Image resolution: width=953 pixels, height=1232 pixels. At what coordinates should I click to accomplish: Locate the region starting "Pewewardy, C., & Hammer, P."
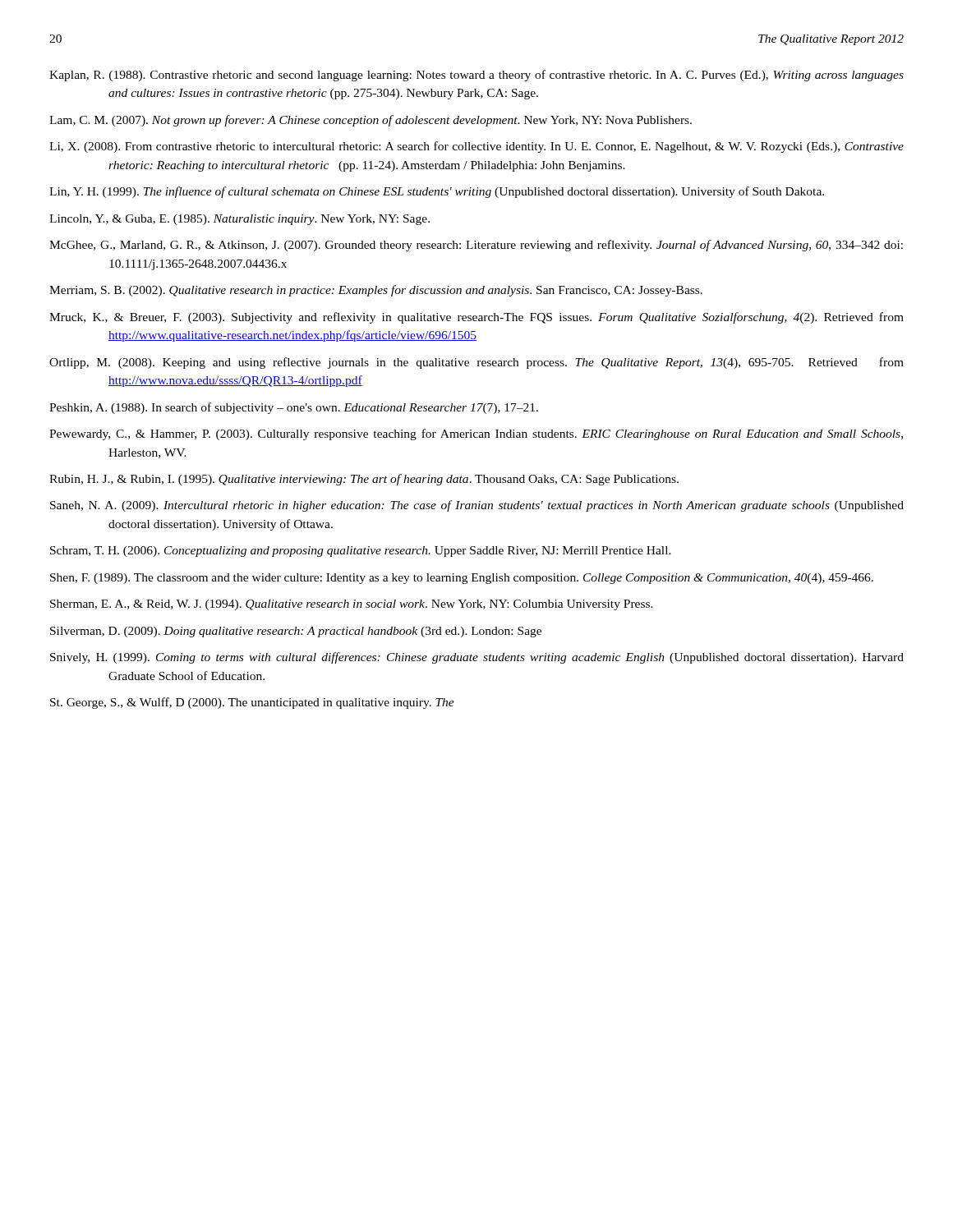(476, 442)
